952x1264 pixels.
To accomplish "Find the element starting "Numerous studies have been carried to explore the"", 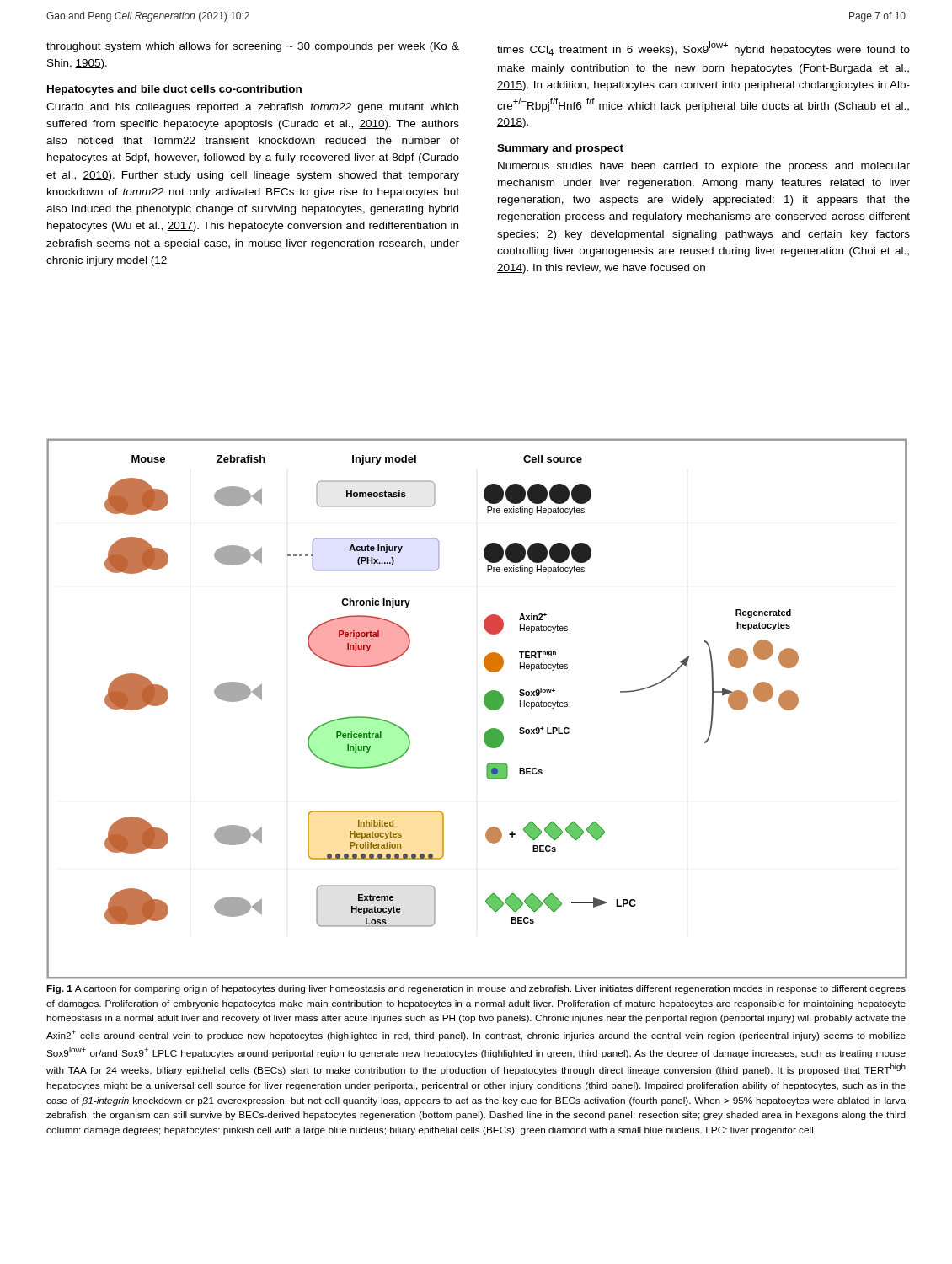I will click(703, 217).
